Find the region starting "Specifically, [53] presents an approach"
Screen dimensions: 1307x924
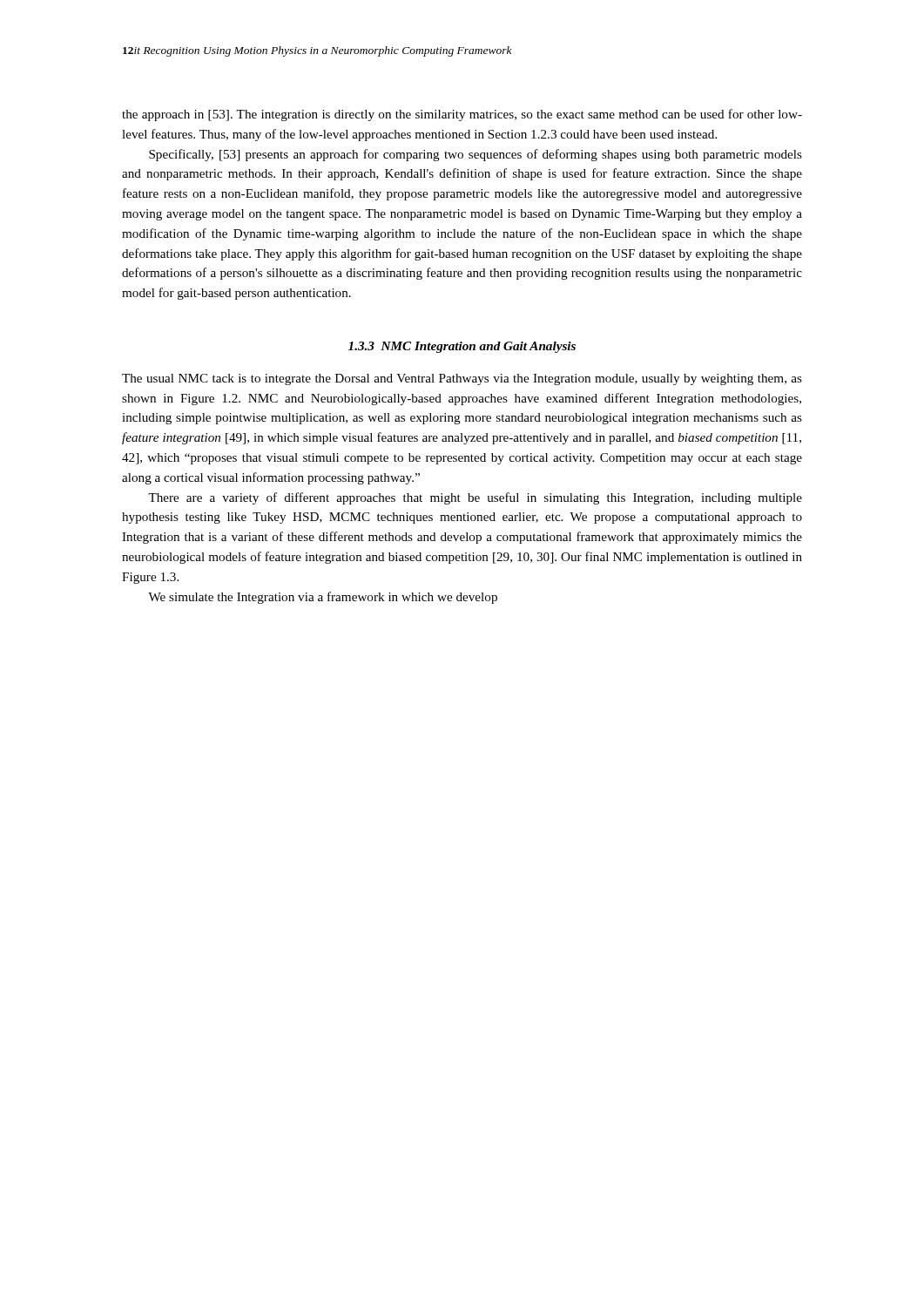[462, 223]
